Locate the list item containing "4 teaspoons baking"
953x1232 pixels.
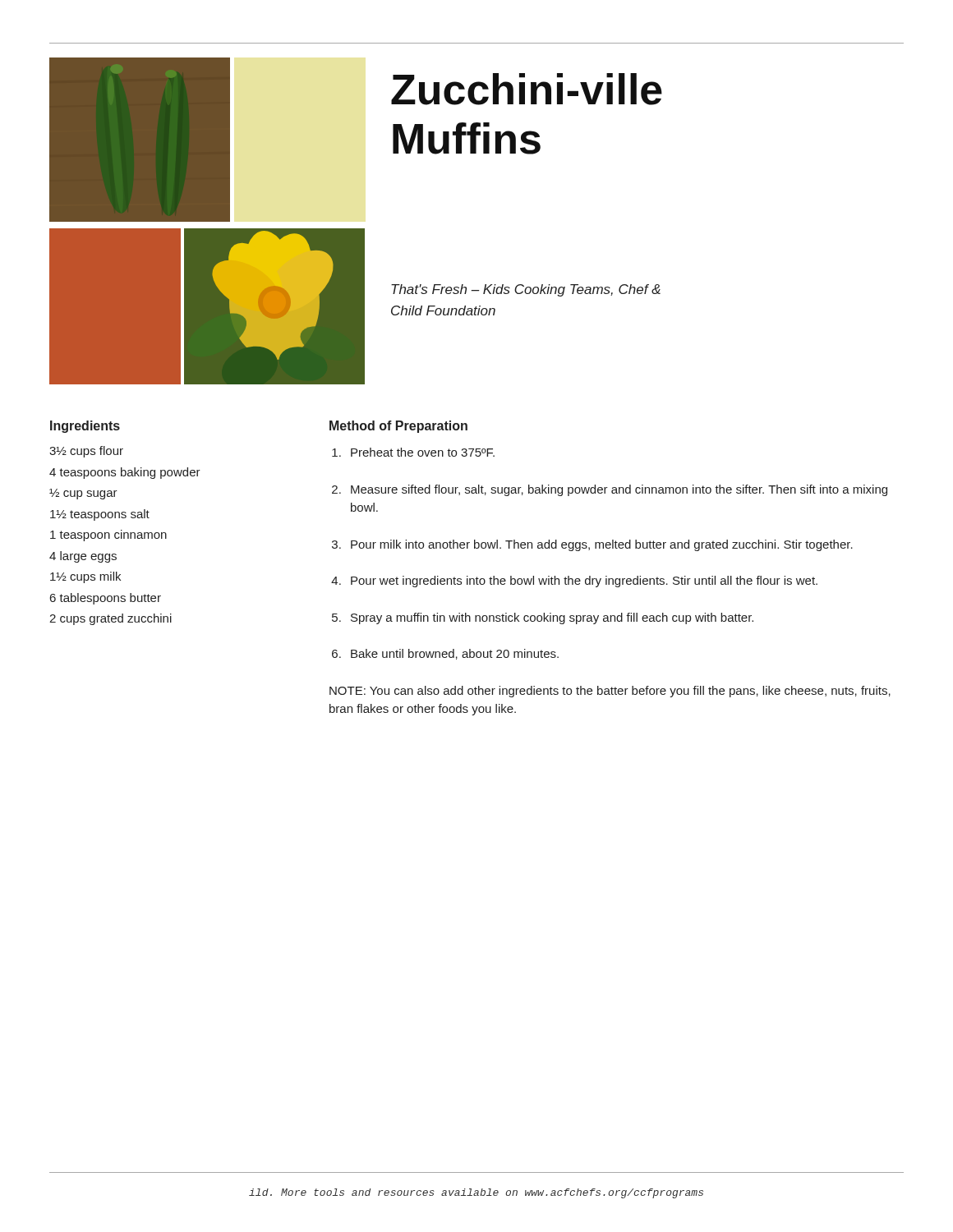(x=125, y=471)
